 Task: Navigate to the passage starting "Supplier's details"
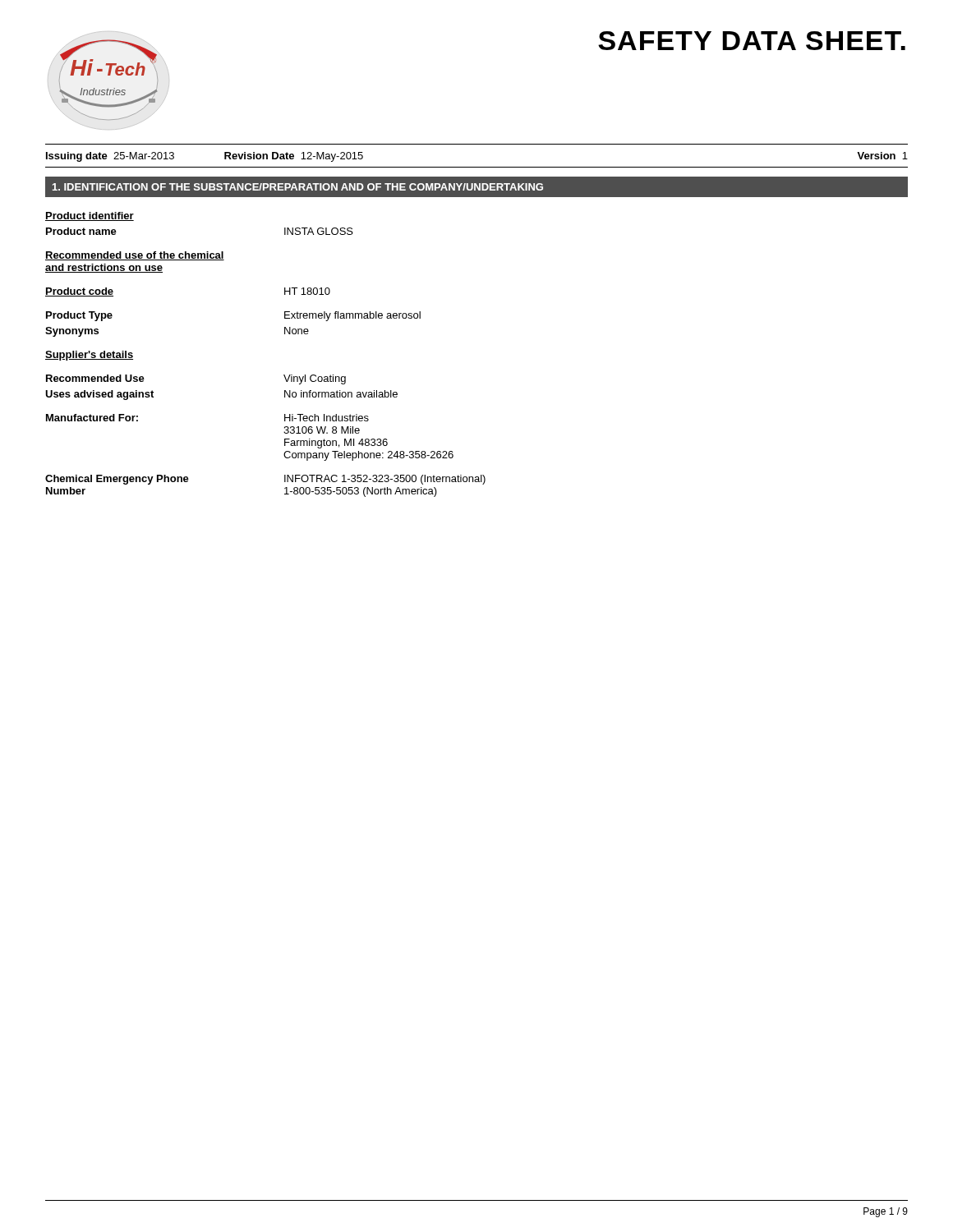click(x=89, y=356)
